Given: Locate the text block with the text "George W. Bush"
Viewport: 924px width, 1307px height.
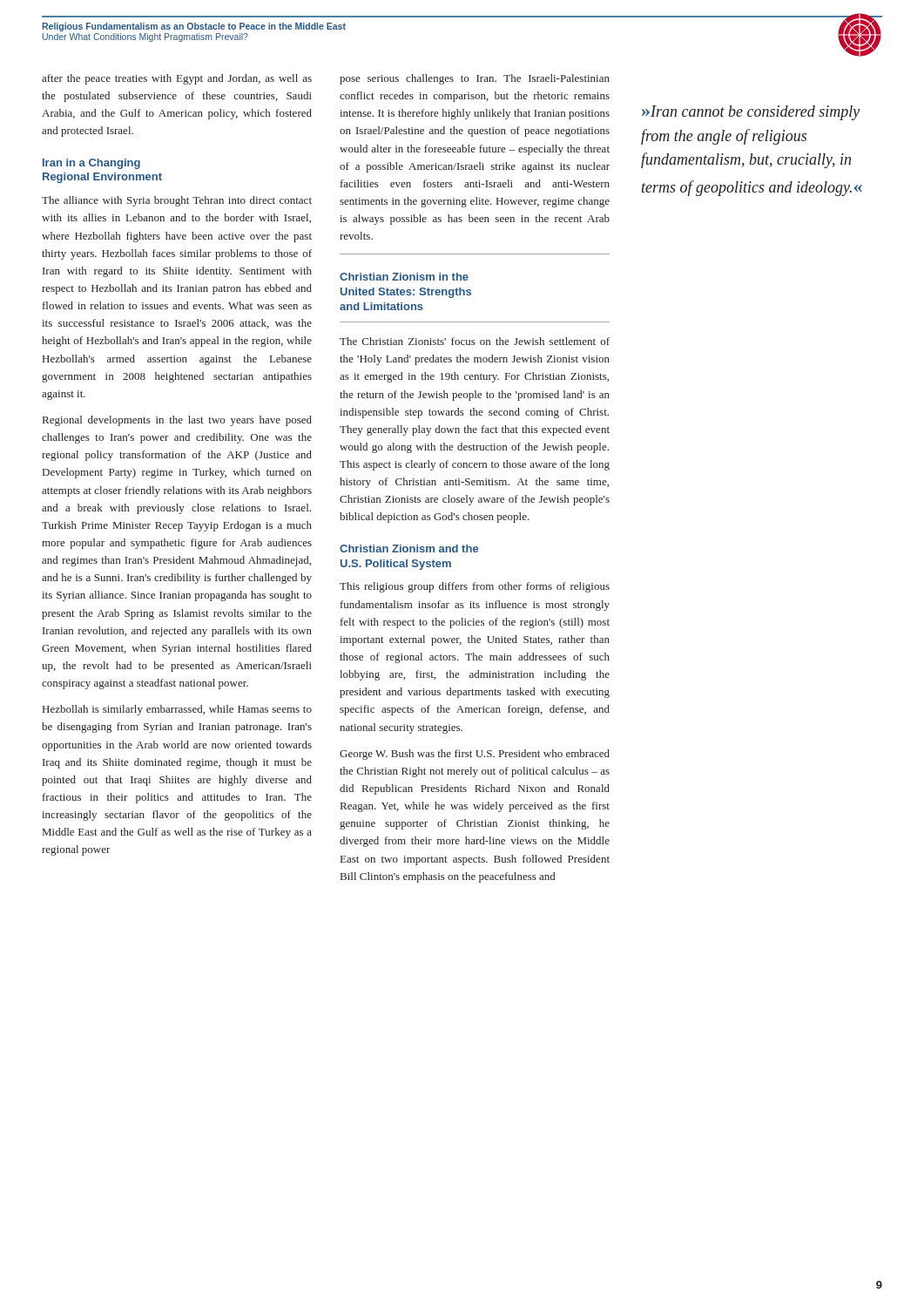Looking at the screenshot, I should pyautogui.click(x=475, y=814).
